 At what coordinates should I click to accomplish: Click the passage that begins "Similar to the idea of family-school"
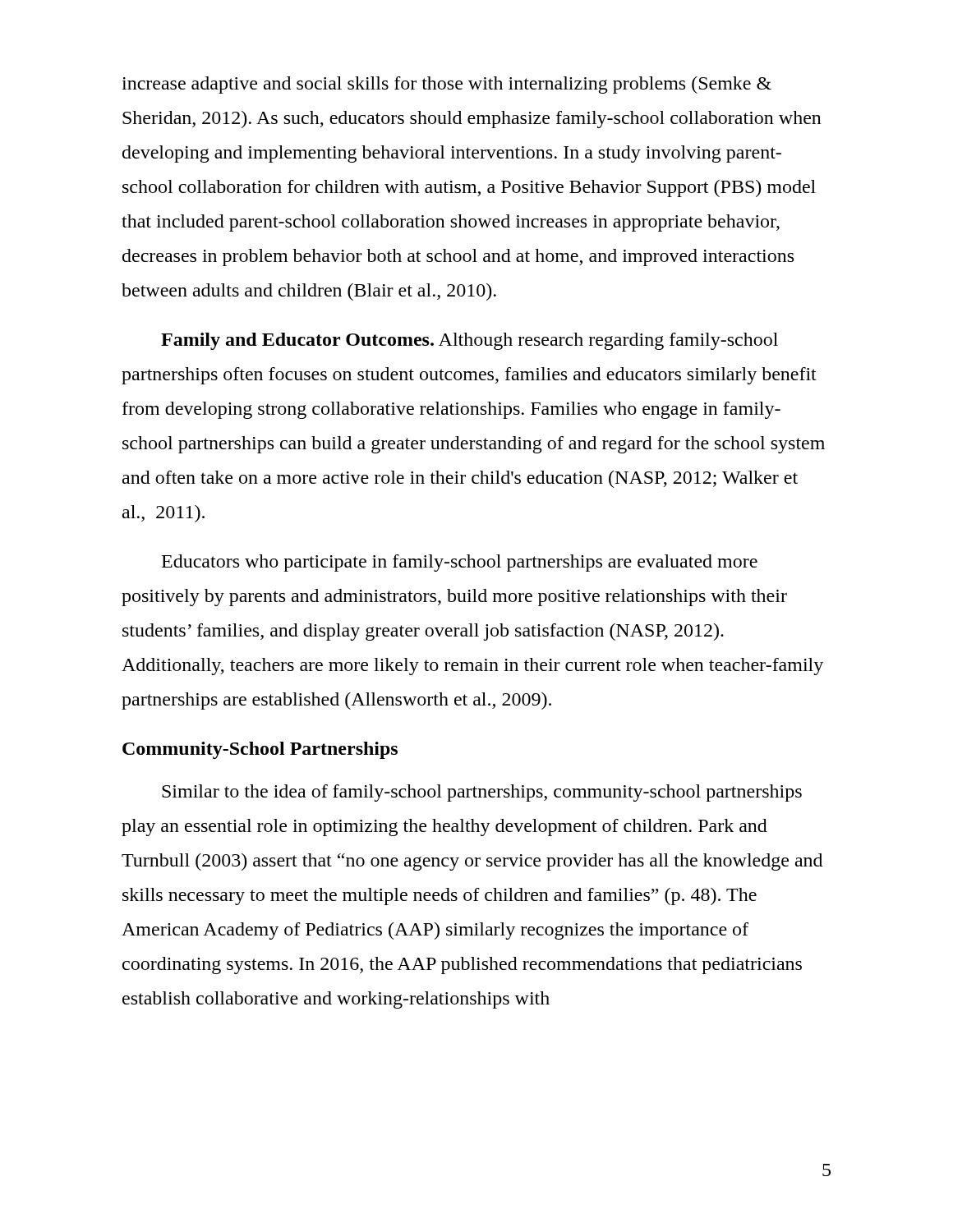[476, 894]
